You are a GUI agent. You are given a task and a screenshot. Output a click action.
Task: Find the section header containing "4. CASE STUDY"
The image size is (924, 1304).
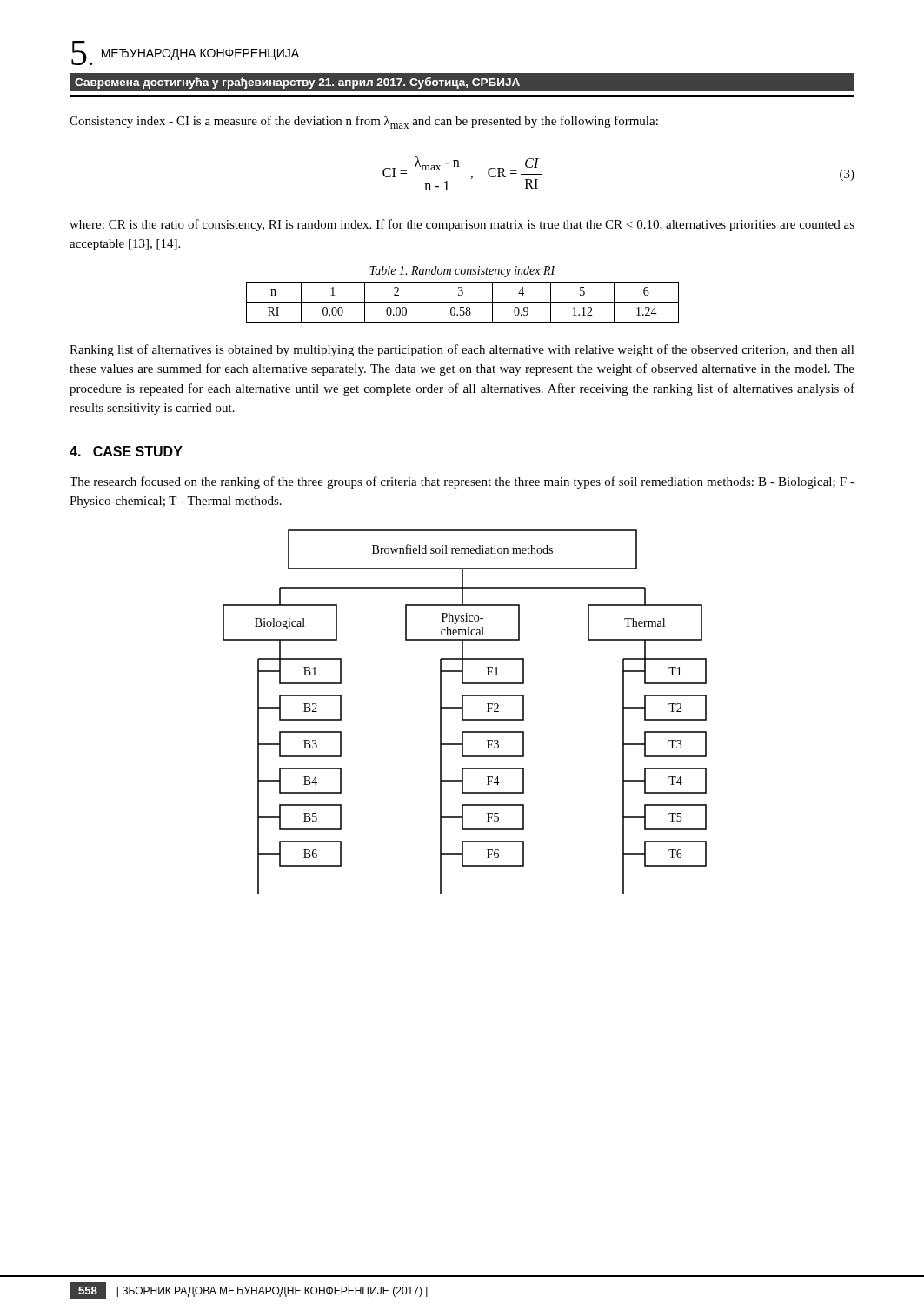[x=126, y=452]
